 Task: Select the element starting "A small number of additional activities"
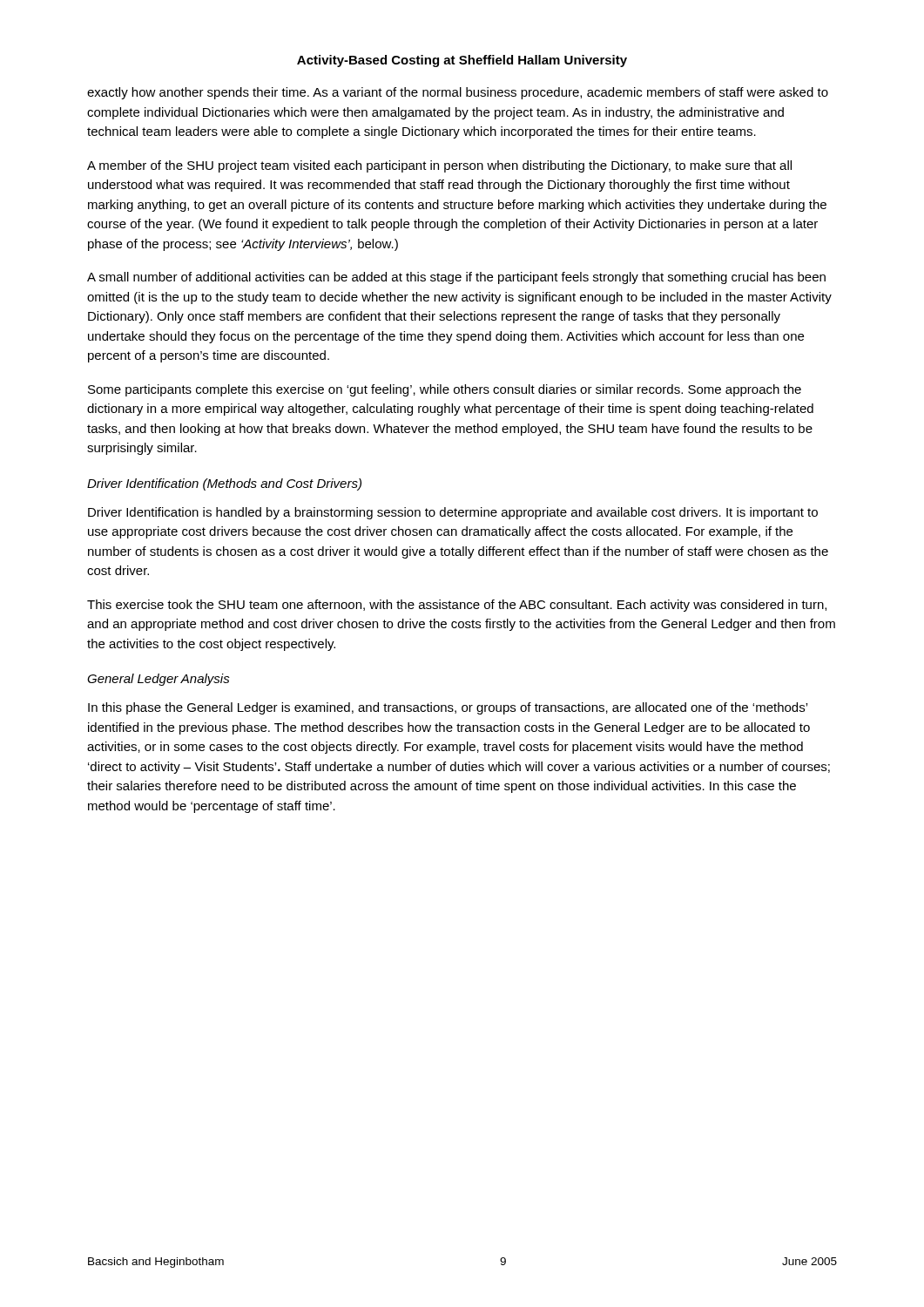click(459, 316)
